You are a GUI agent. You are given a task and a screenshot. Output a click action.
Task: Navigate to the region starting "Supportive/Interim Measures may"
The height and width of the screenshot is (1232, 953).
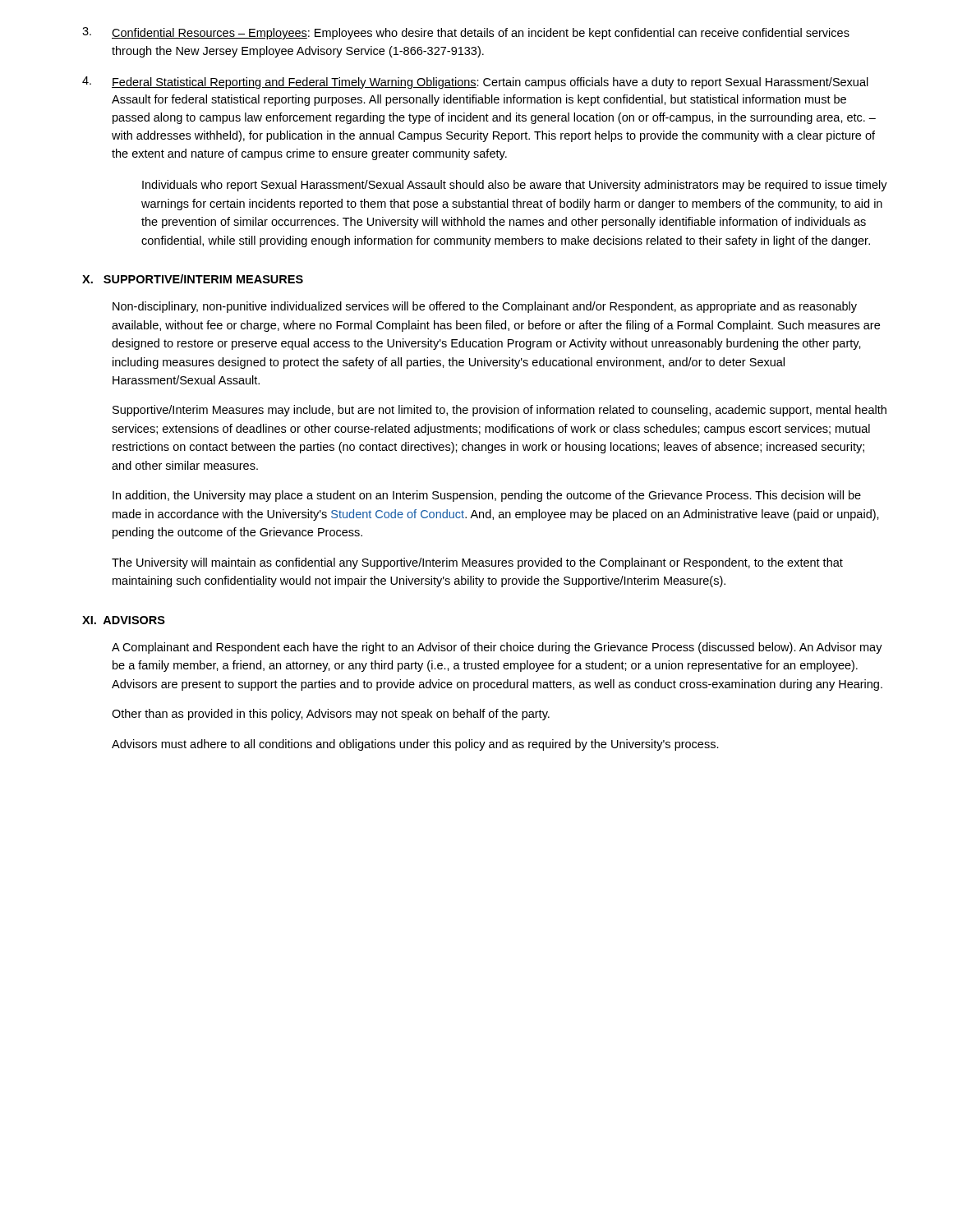coord(499,438)
